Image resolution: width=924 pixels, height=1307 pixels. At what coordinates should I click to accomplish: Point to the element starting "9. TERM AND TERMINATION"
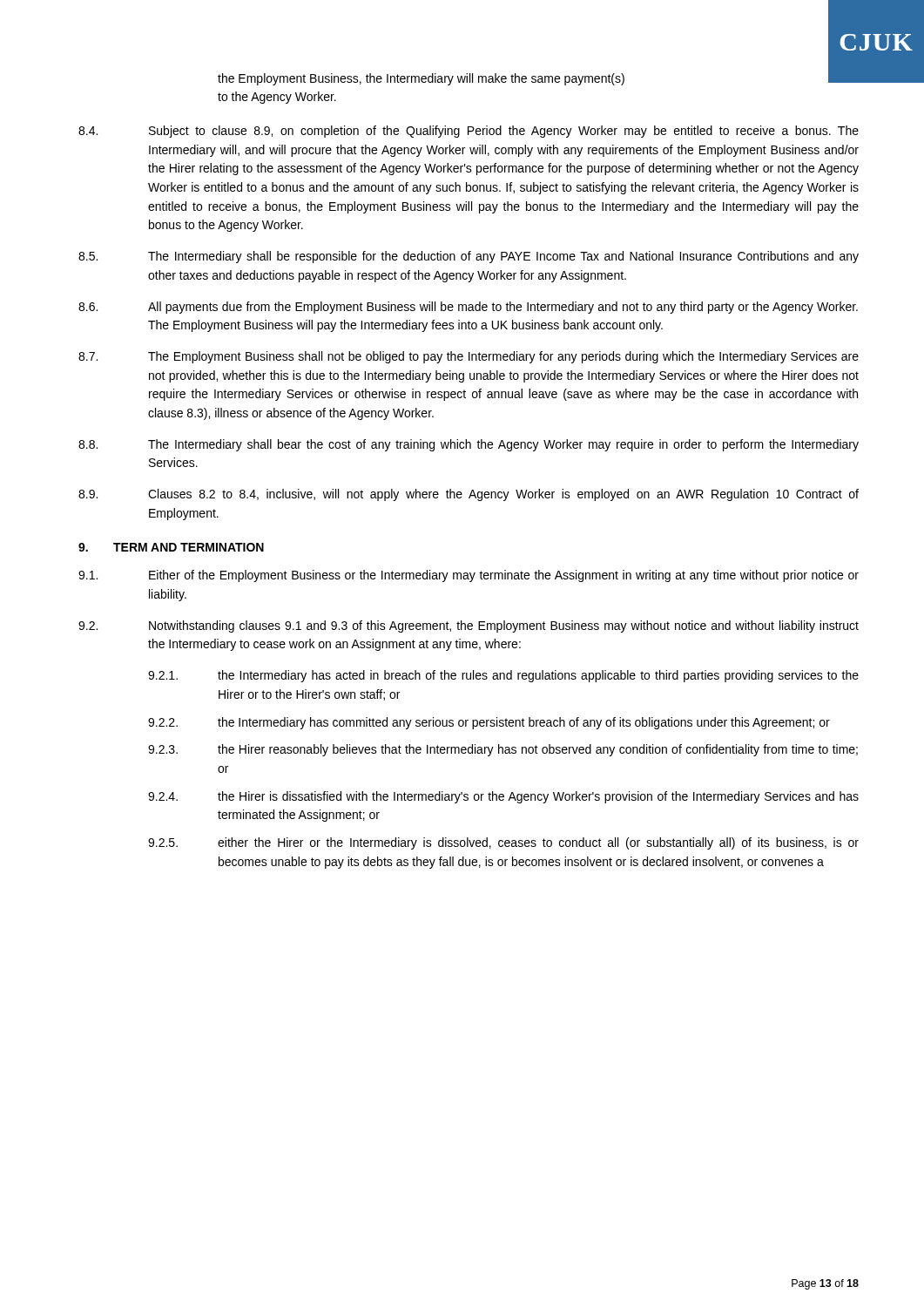[x=171, y=548]
